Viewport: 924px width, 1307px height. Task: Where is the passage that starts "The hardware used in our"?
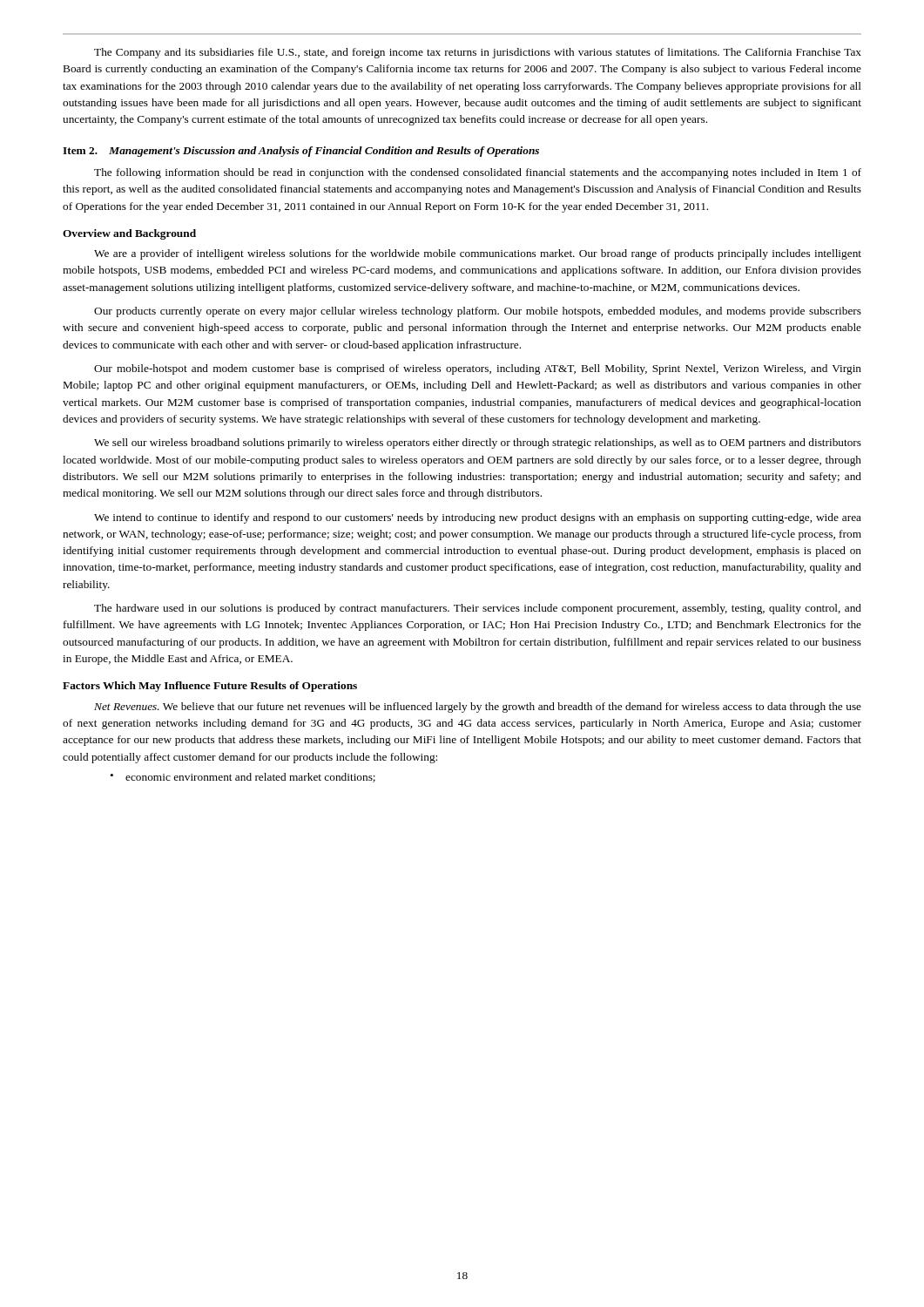coord(462,633)
